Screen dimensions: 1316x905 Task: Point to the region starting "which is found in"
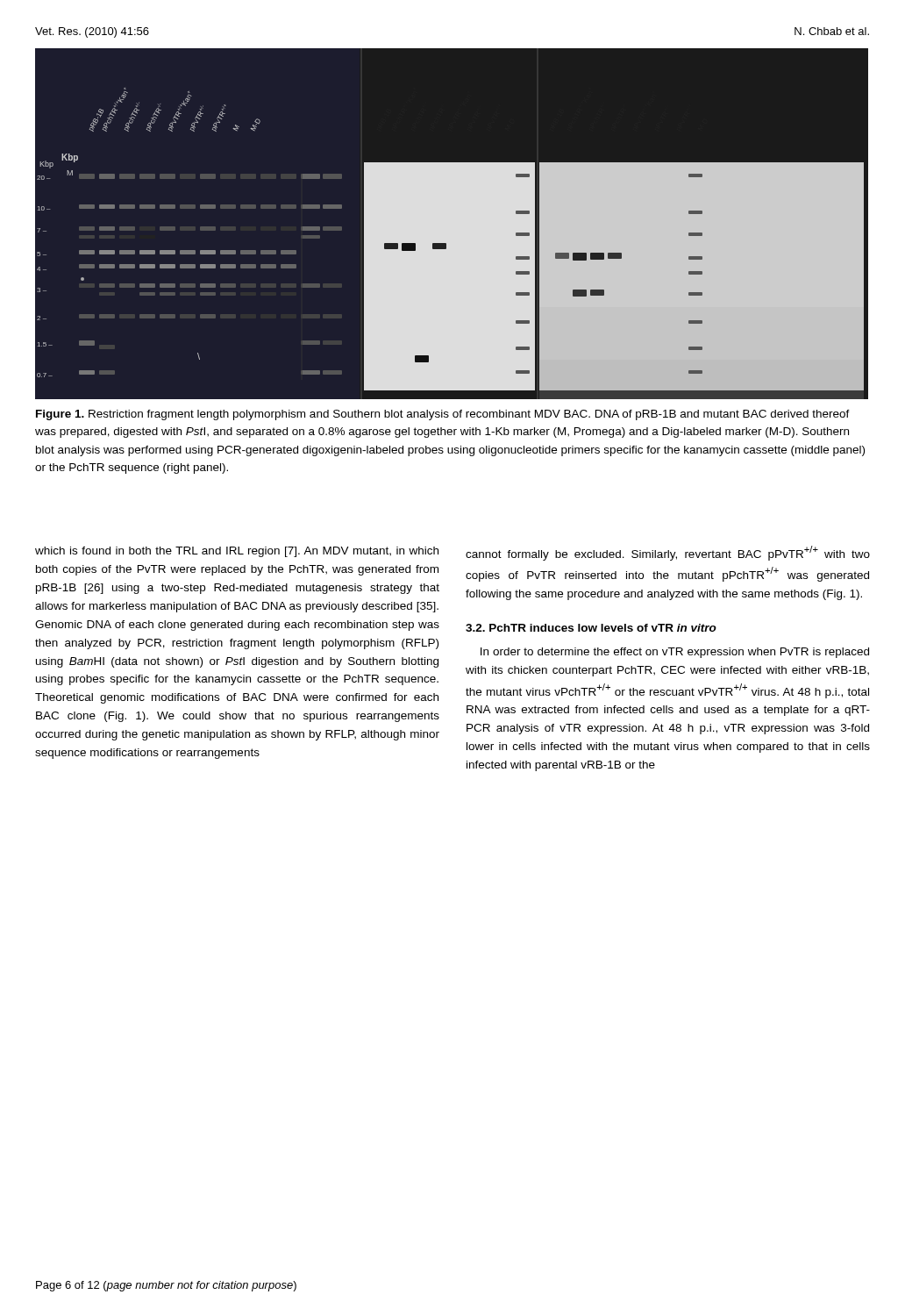point(237,651)
